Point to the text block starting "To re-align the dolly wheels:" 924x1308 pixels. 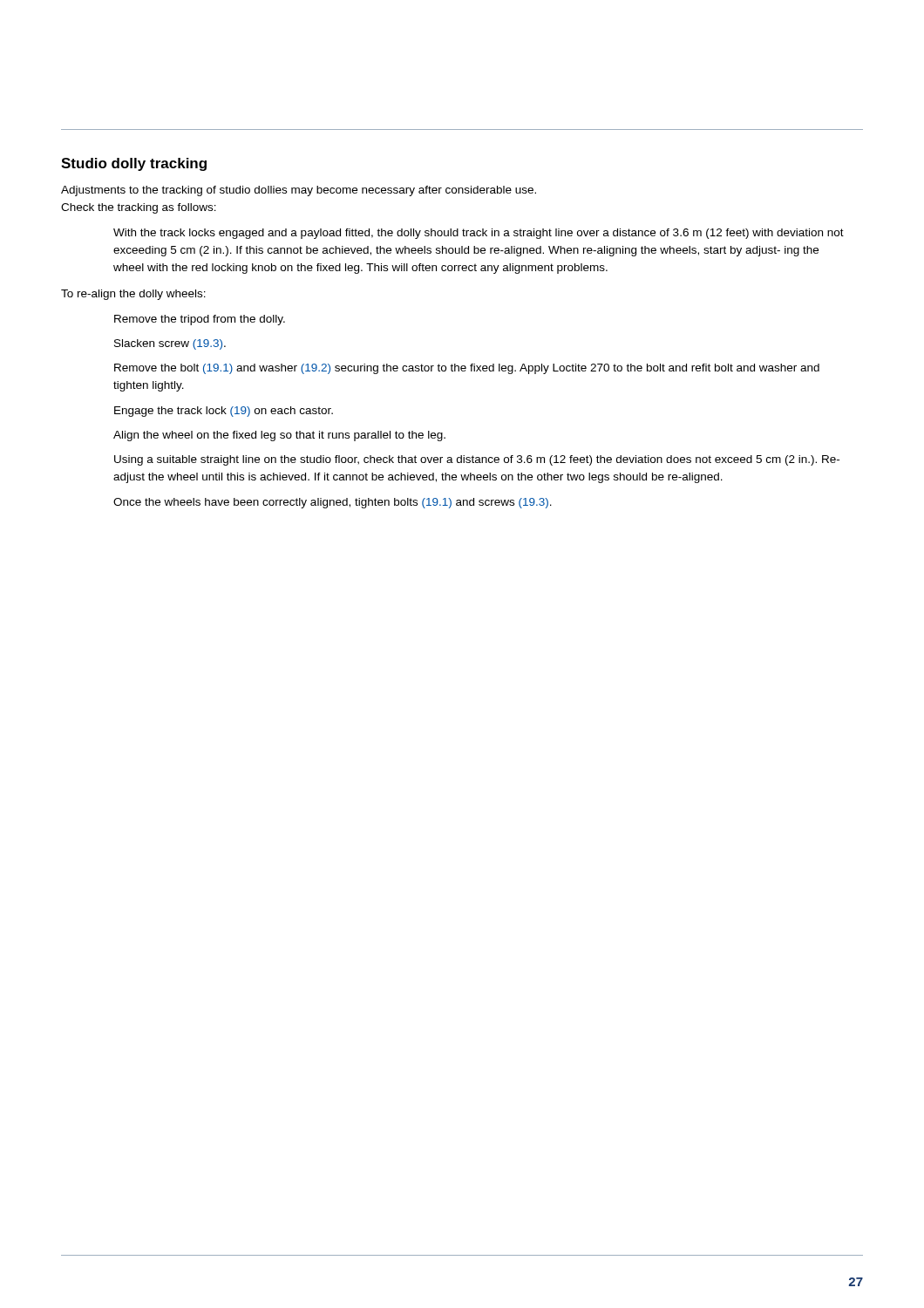point(134,294)
